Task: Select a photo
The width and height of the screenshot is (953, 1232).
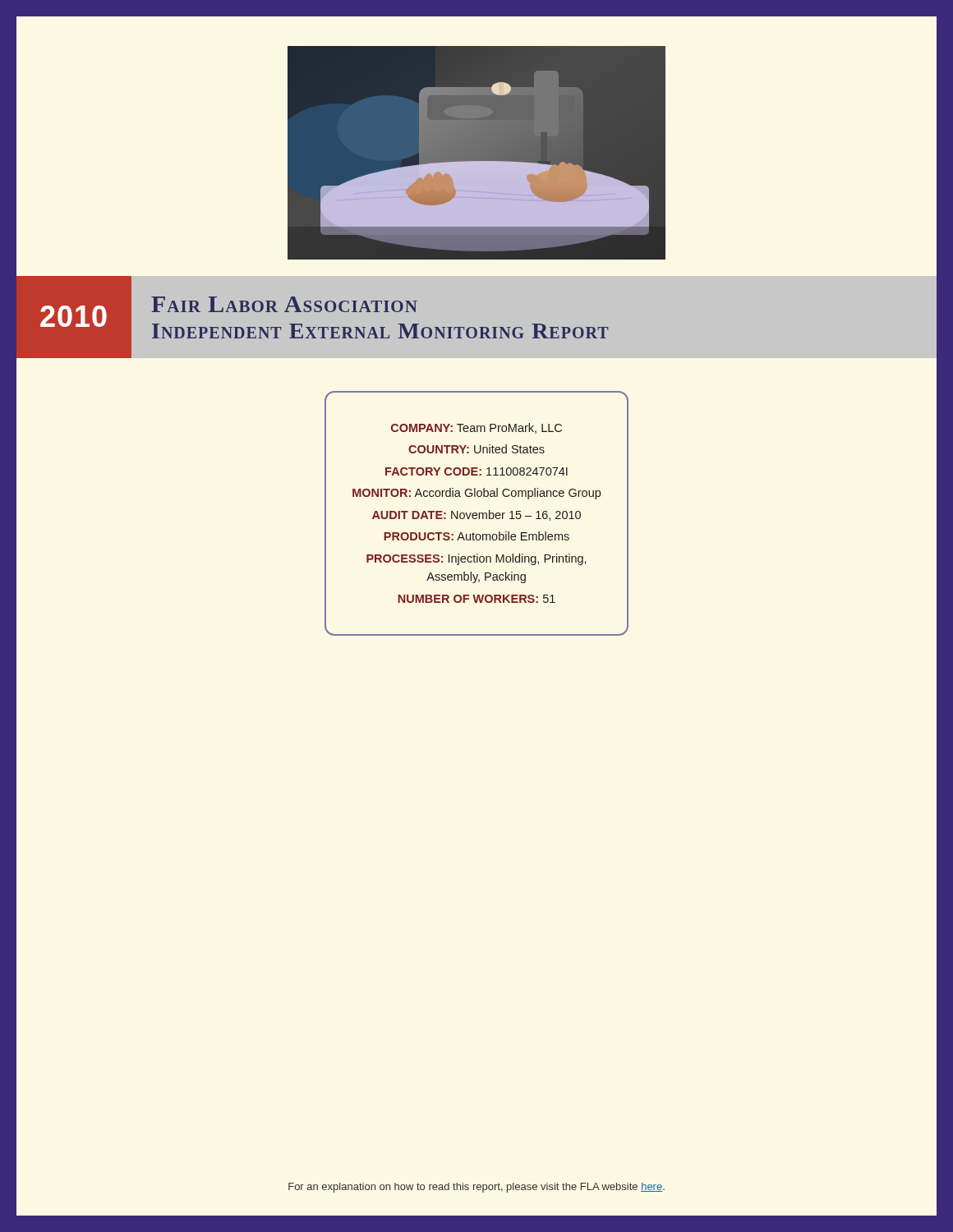Action: (x=476, y=153)
